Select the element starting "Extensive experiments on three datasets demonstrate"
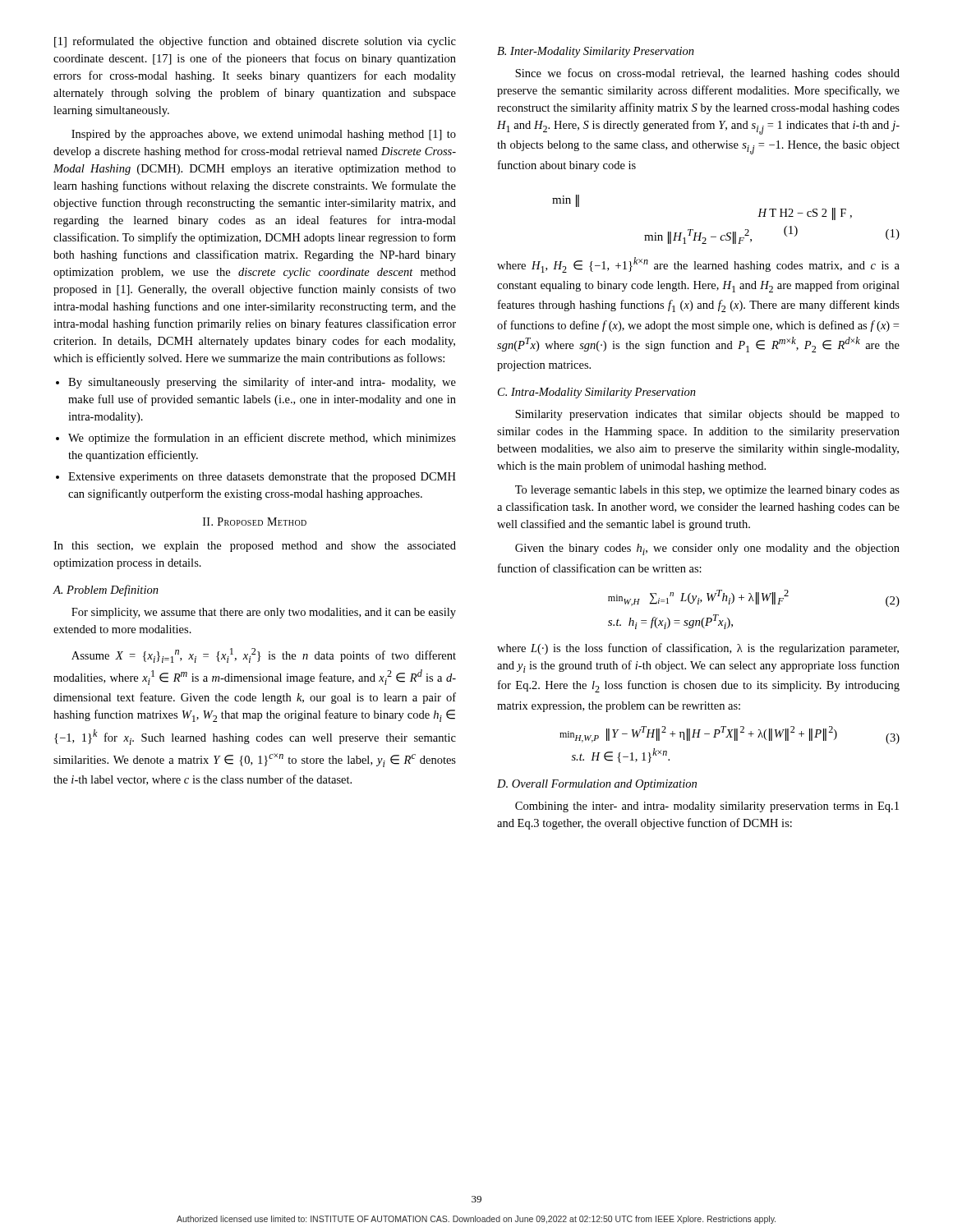The image size is (953, 1232). pos(262,485)
